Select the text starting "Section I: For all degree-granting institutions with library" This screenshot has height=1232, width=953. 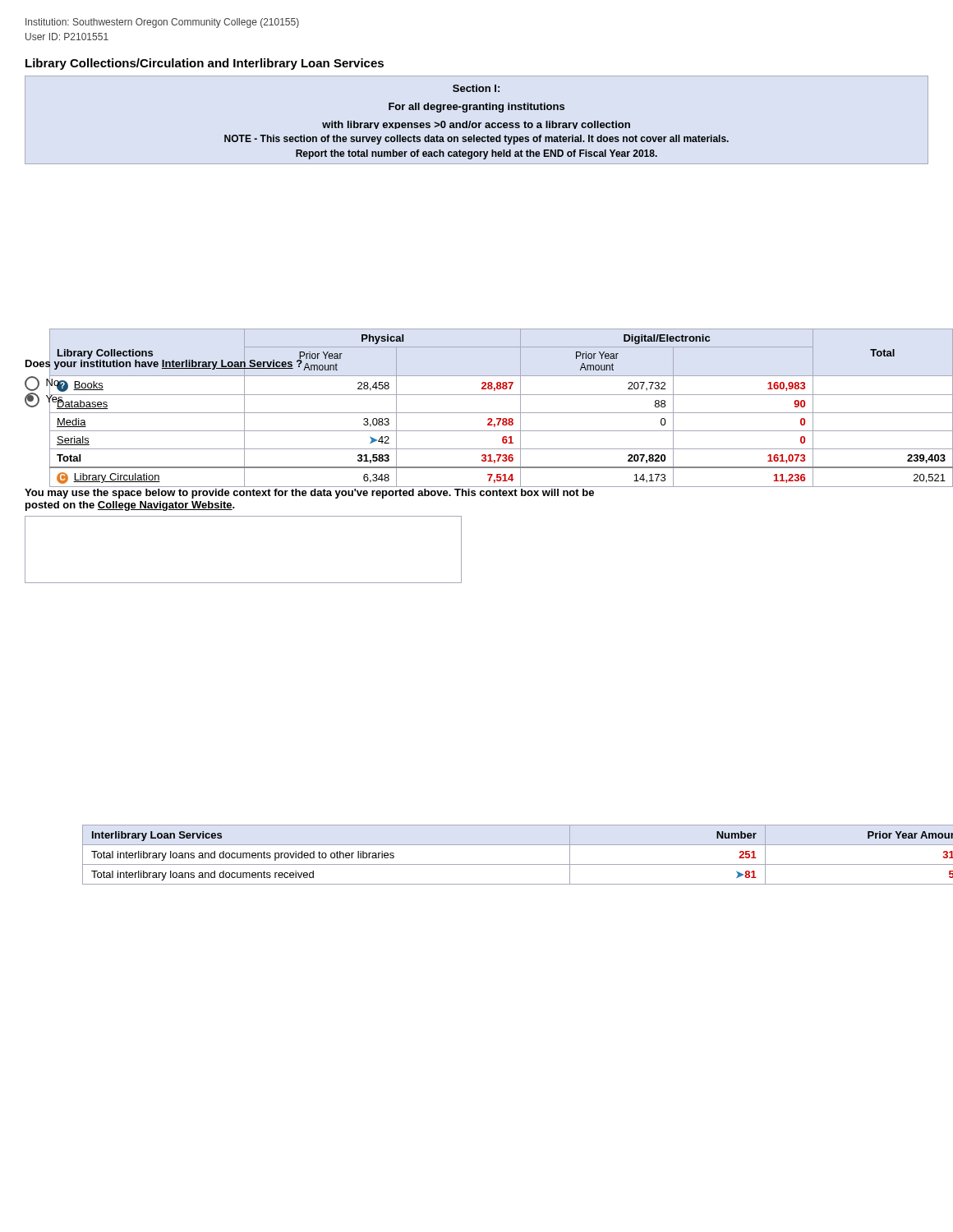point(476,107)
